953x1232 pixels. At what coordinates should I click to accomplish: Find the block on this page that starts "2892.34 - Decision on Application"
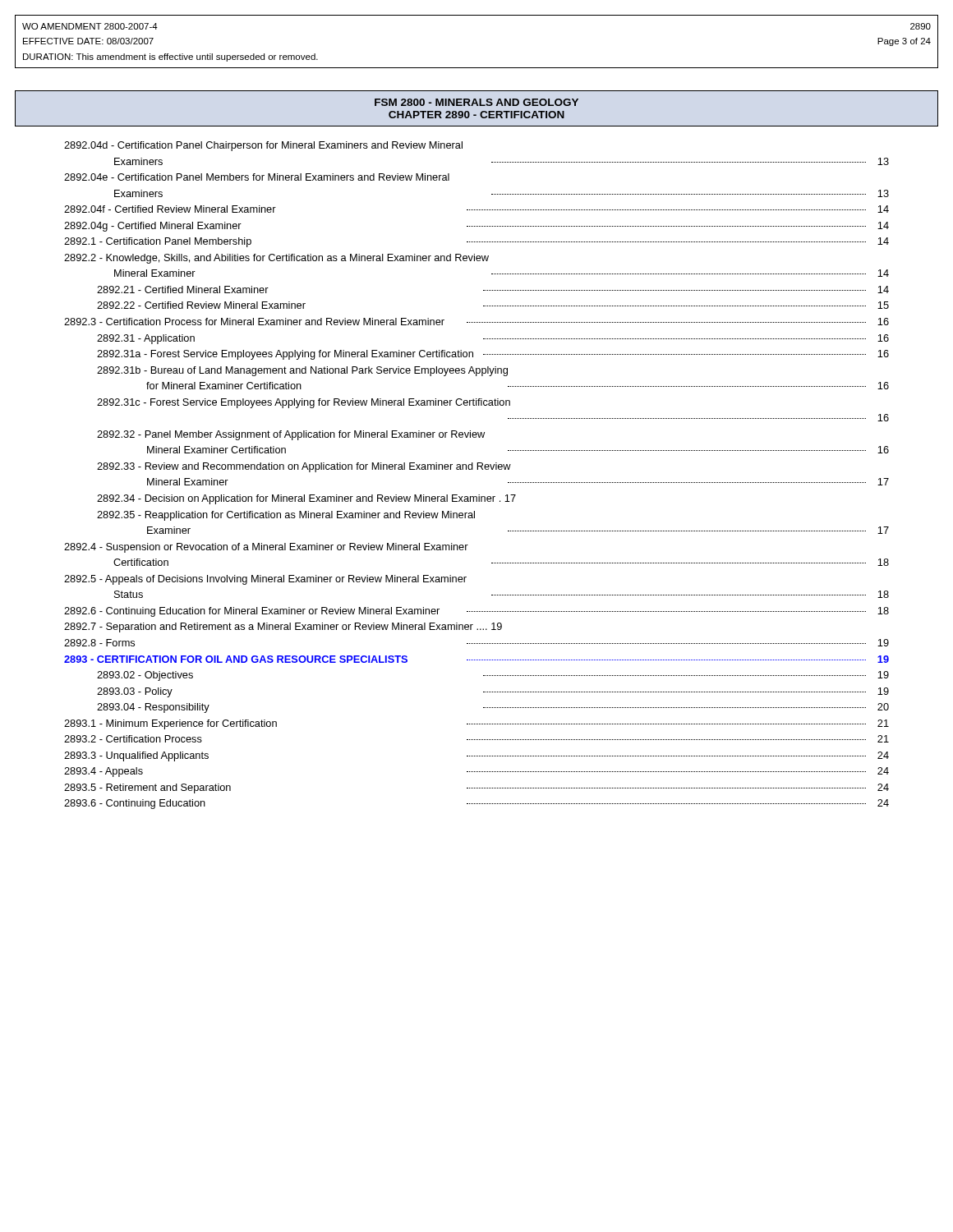tap(476, 499)
